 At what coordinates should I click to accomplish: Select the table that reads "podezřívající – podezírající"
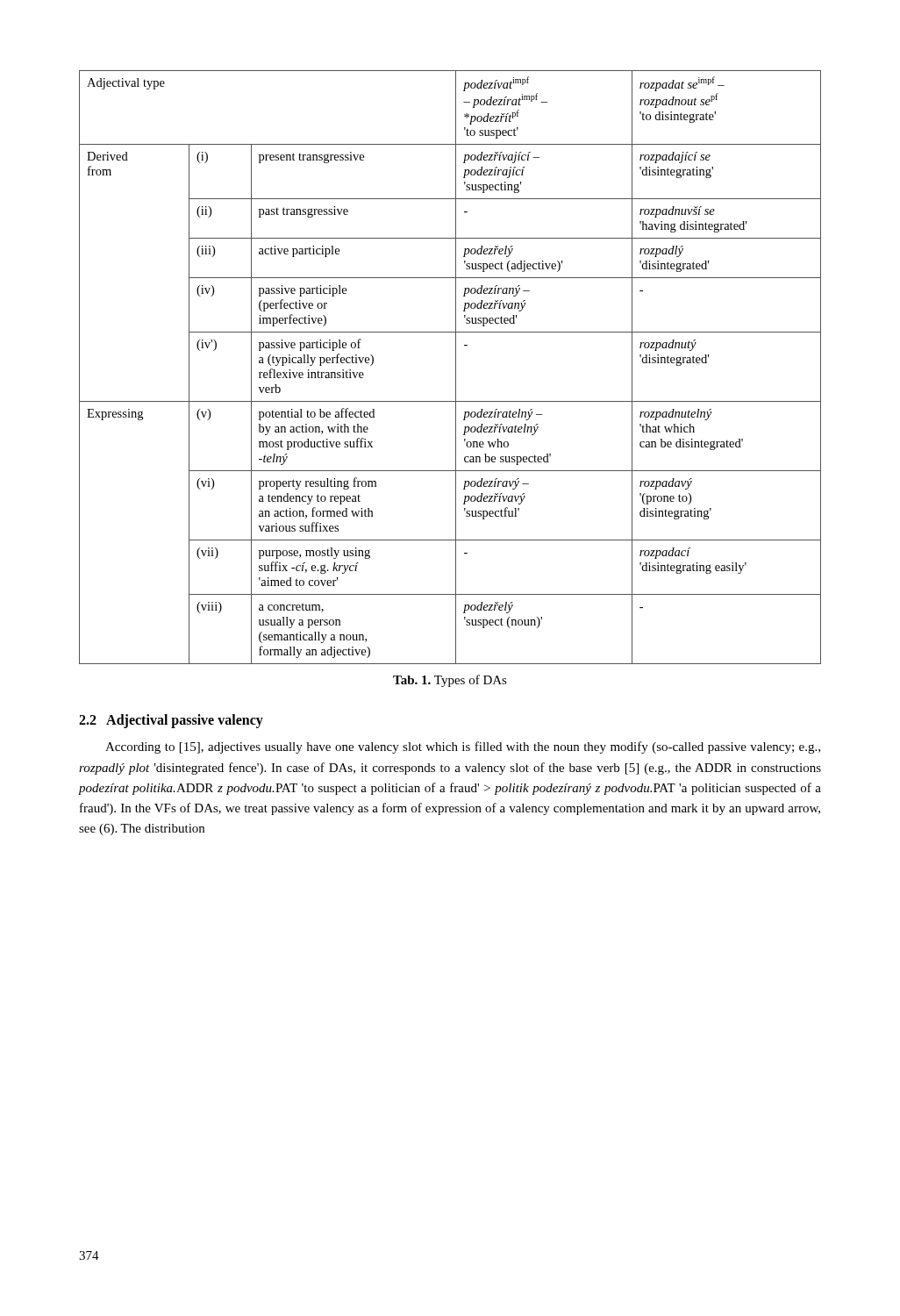pos(450,367)
